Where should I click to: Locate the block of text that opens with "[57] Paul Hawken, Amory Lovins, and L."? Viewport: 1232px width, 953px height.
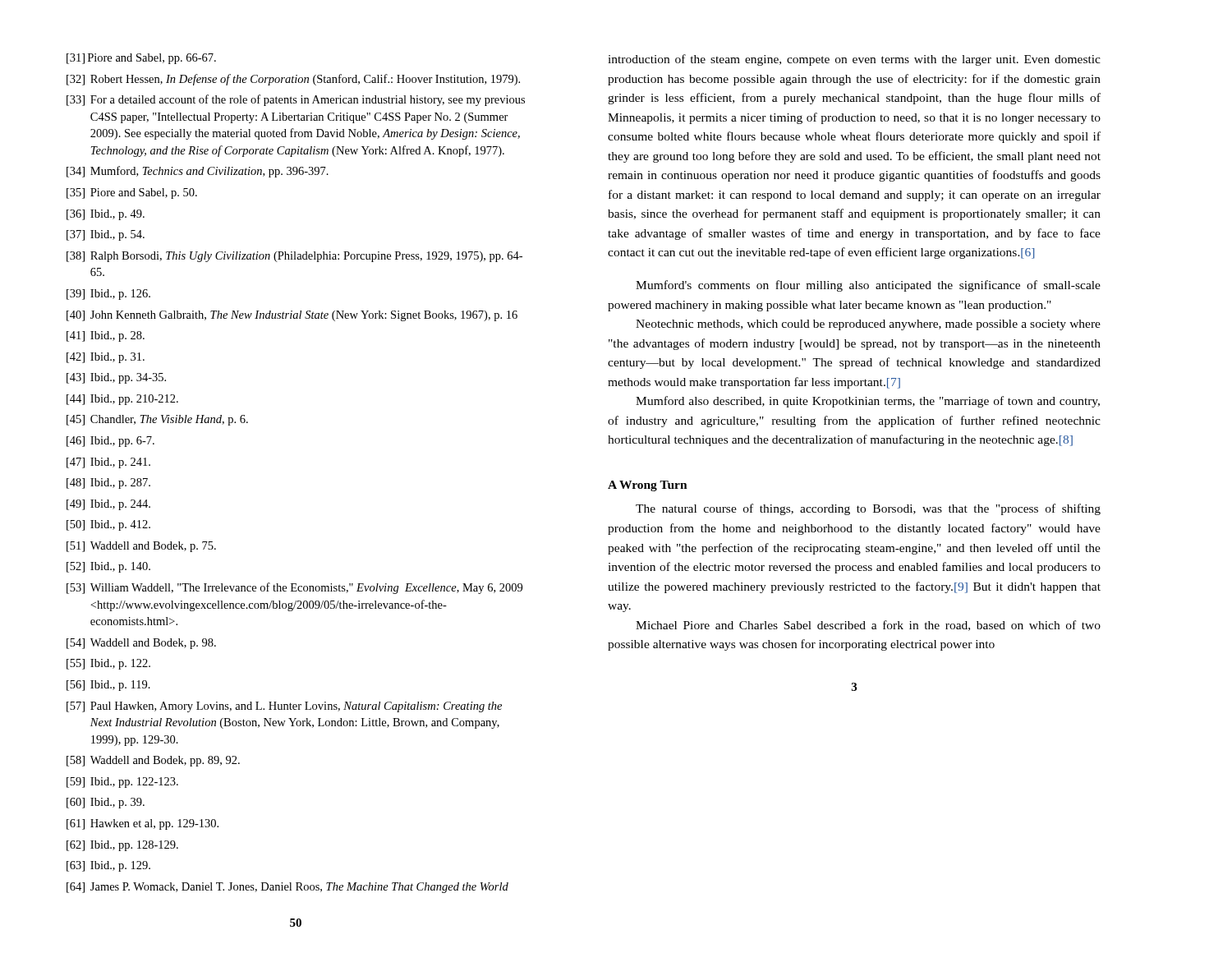296,722
